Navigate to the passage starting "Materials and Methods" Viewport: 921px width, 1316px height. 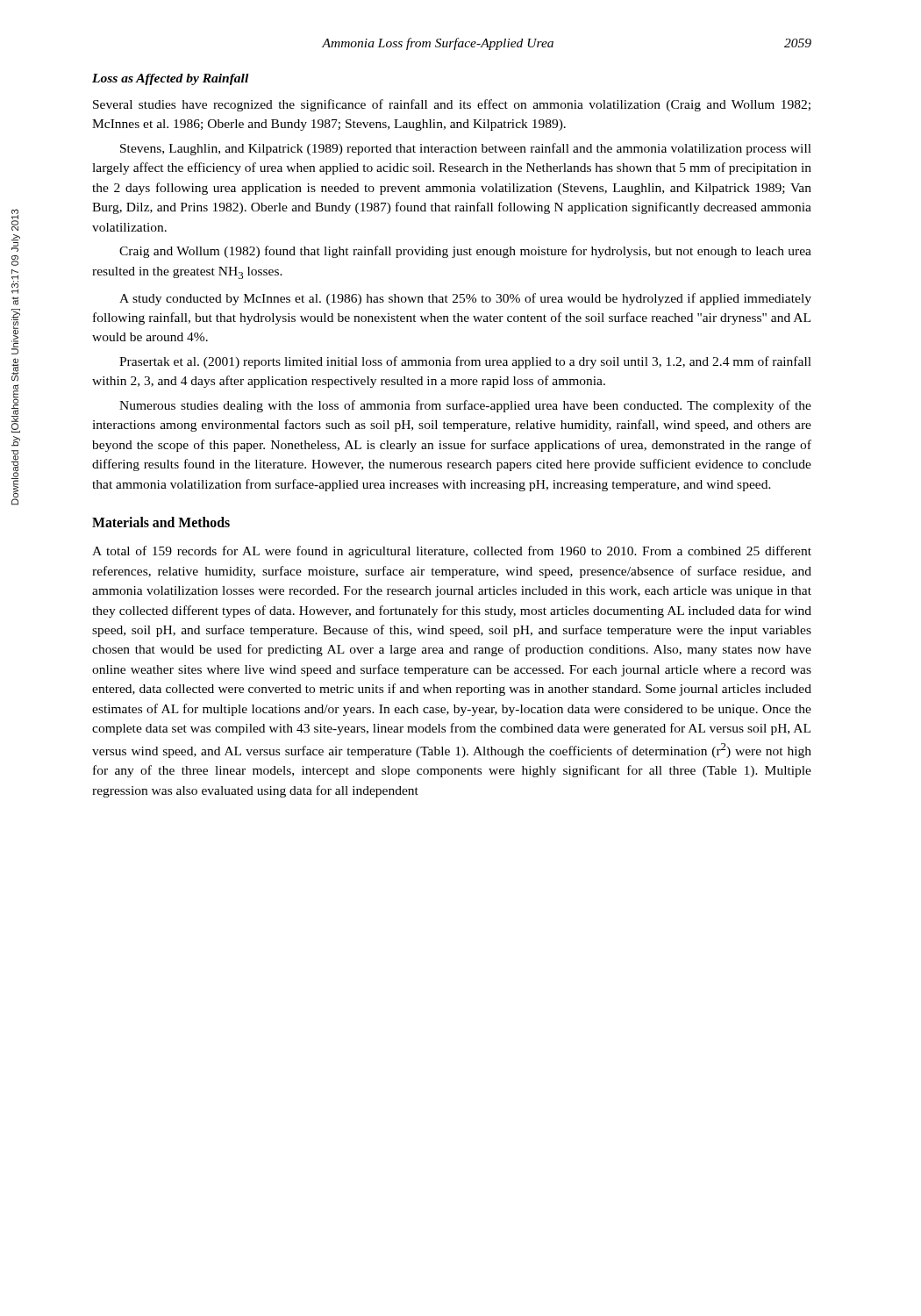click(x=161, y=523)
